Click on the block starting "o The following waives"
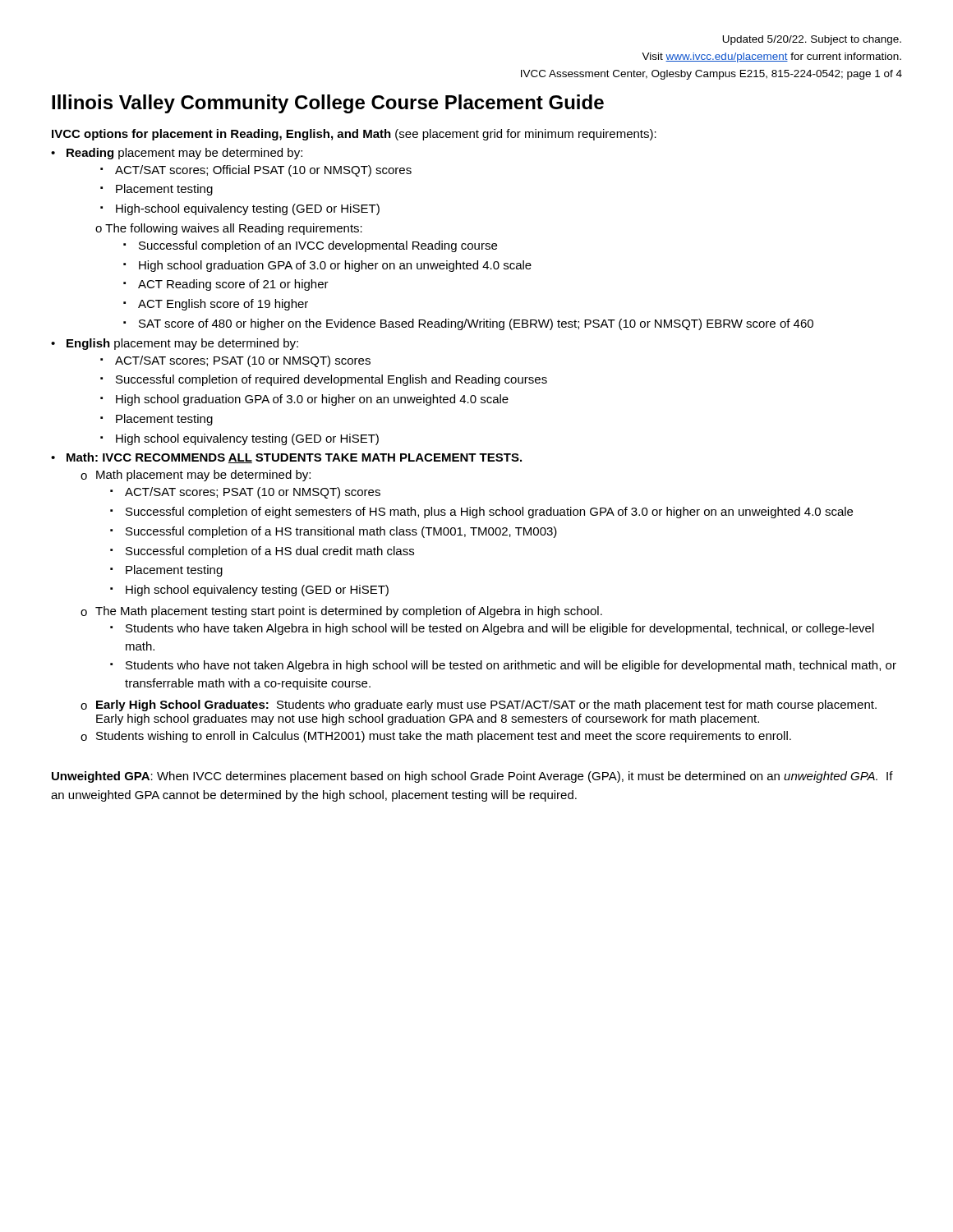The width and height of the screenshot is (953, 1232). (229, 228)
